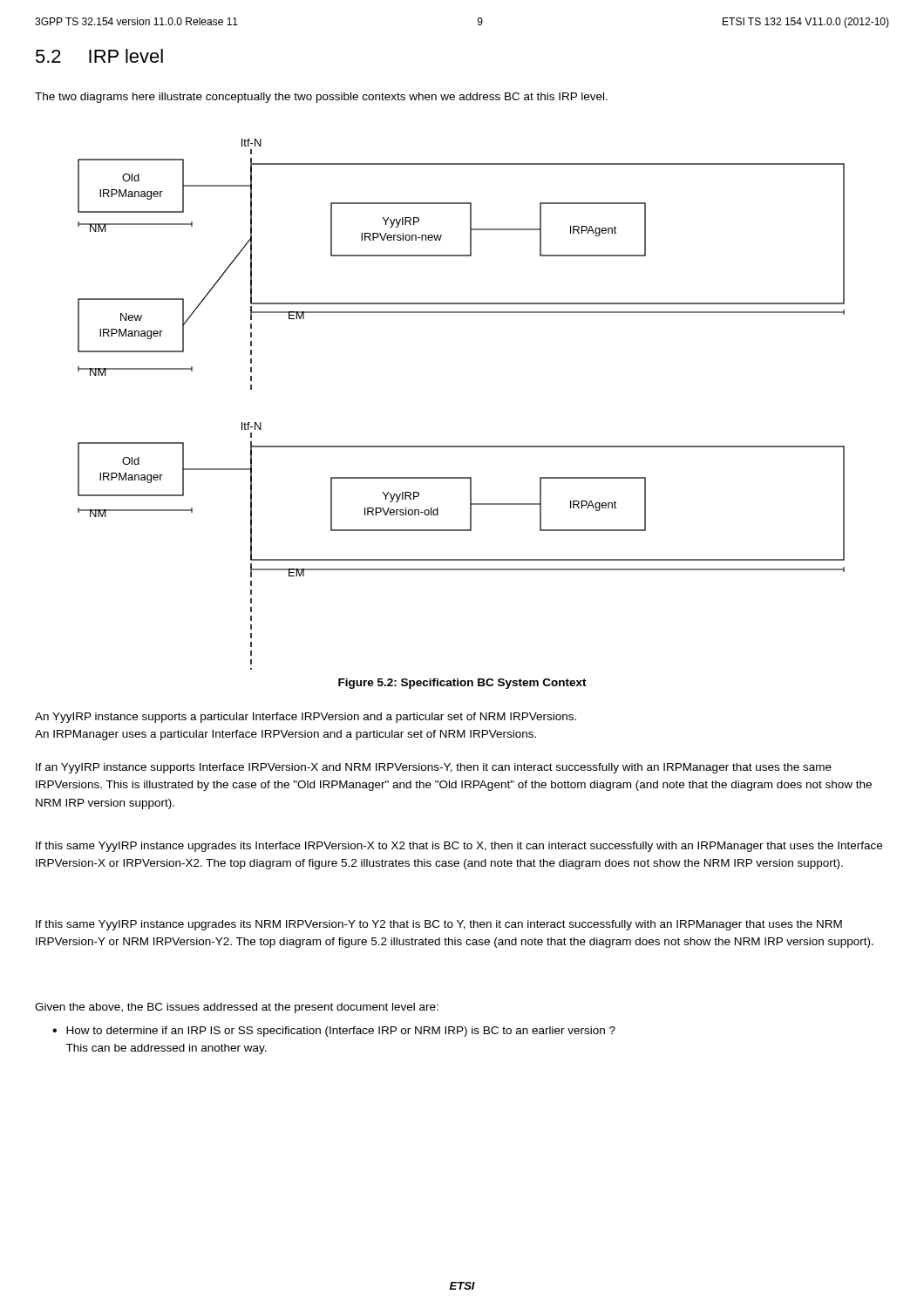924x1308 pixels.
Task: Select the block starting "5.2IRP level"
Action: pyautogui.click(x=99, y=56)
